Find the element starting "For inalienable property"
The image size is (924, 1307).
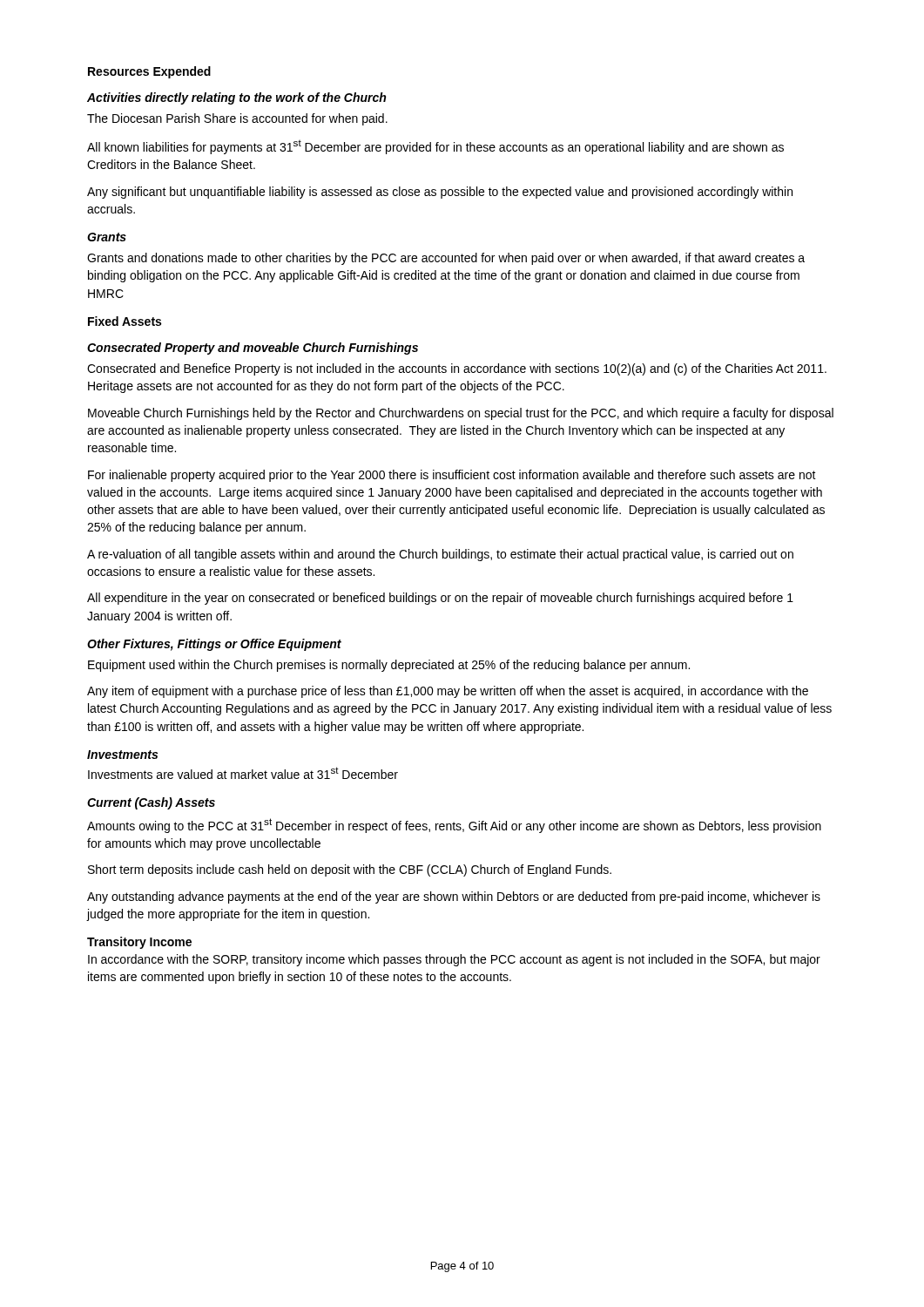coord(462,501)
